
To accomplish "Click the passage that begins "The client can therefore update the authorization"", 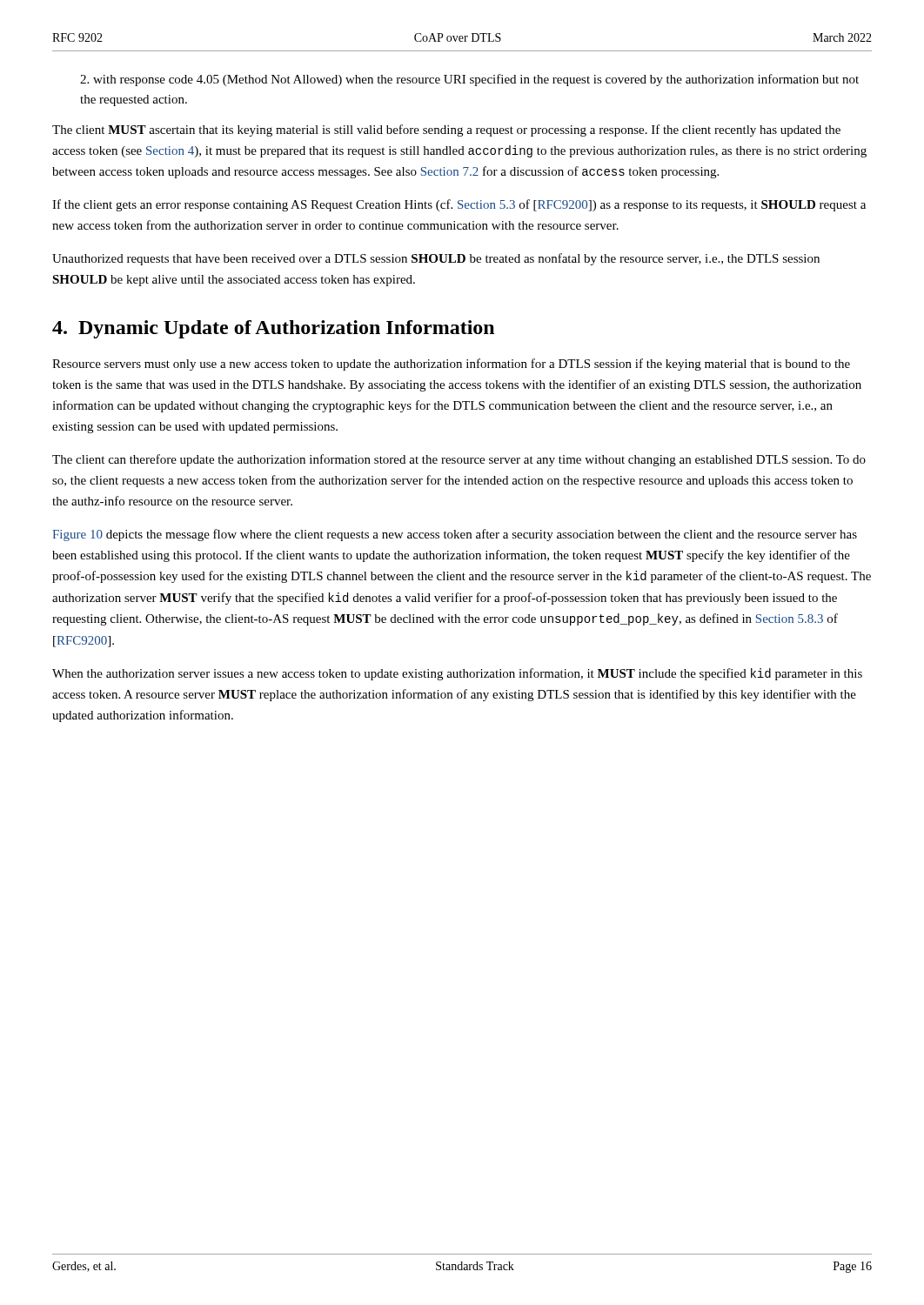I will click(x=459, y=481).
